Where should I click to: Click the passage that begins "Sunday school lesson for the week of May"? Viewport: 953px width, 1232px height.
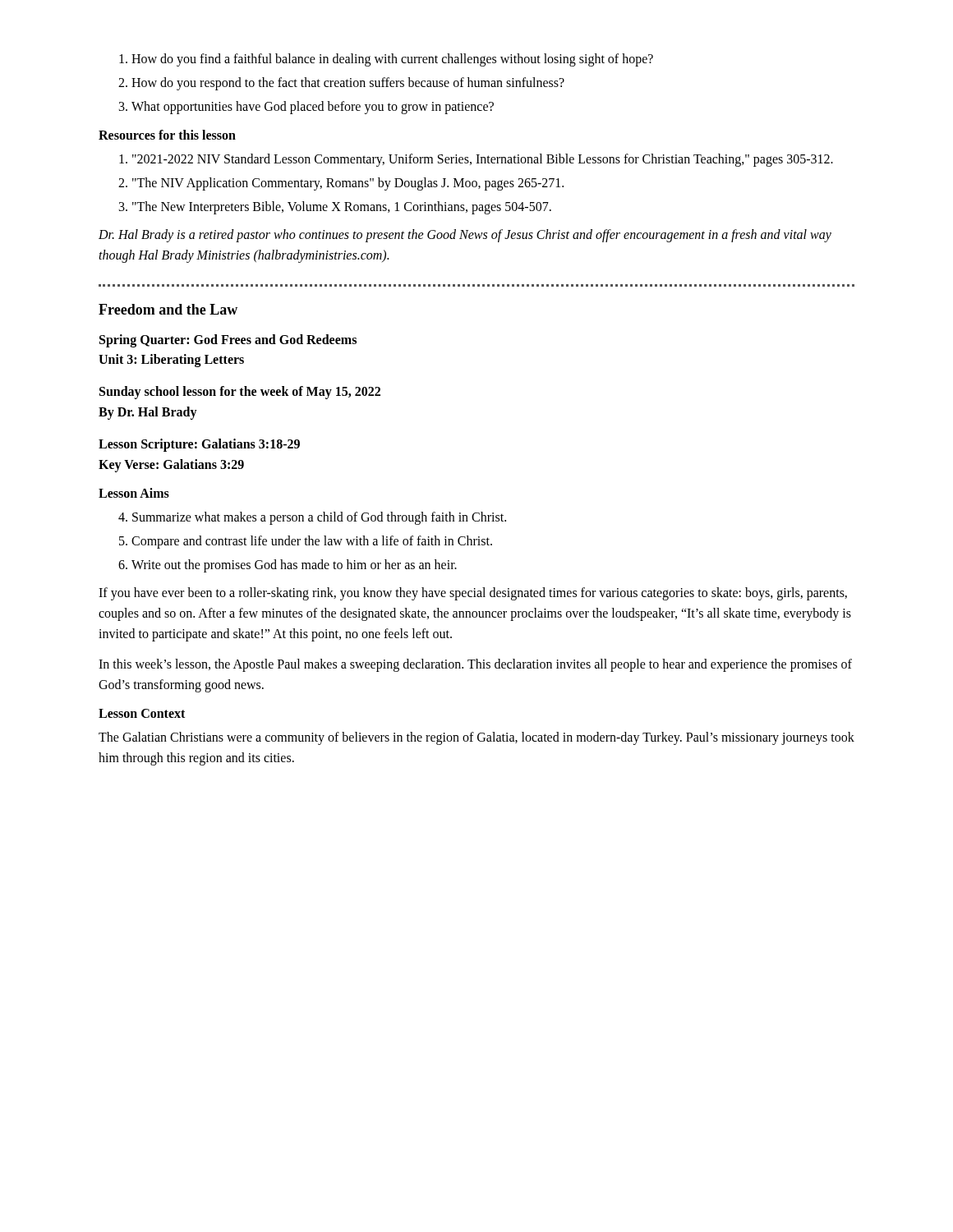point(240,402)
